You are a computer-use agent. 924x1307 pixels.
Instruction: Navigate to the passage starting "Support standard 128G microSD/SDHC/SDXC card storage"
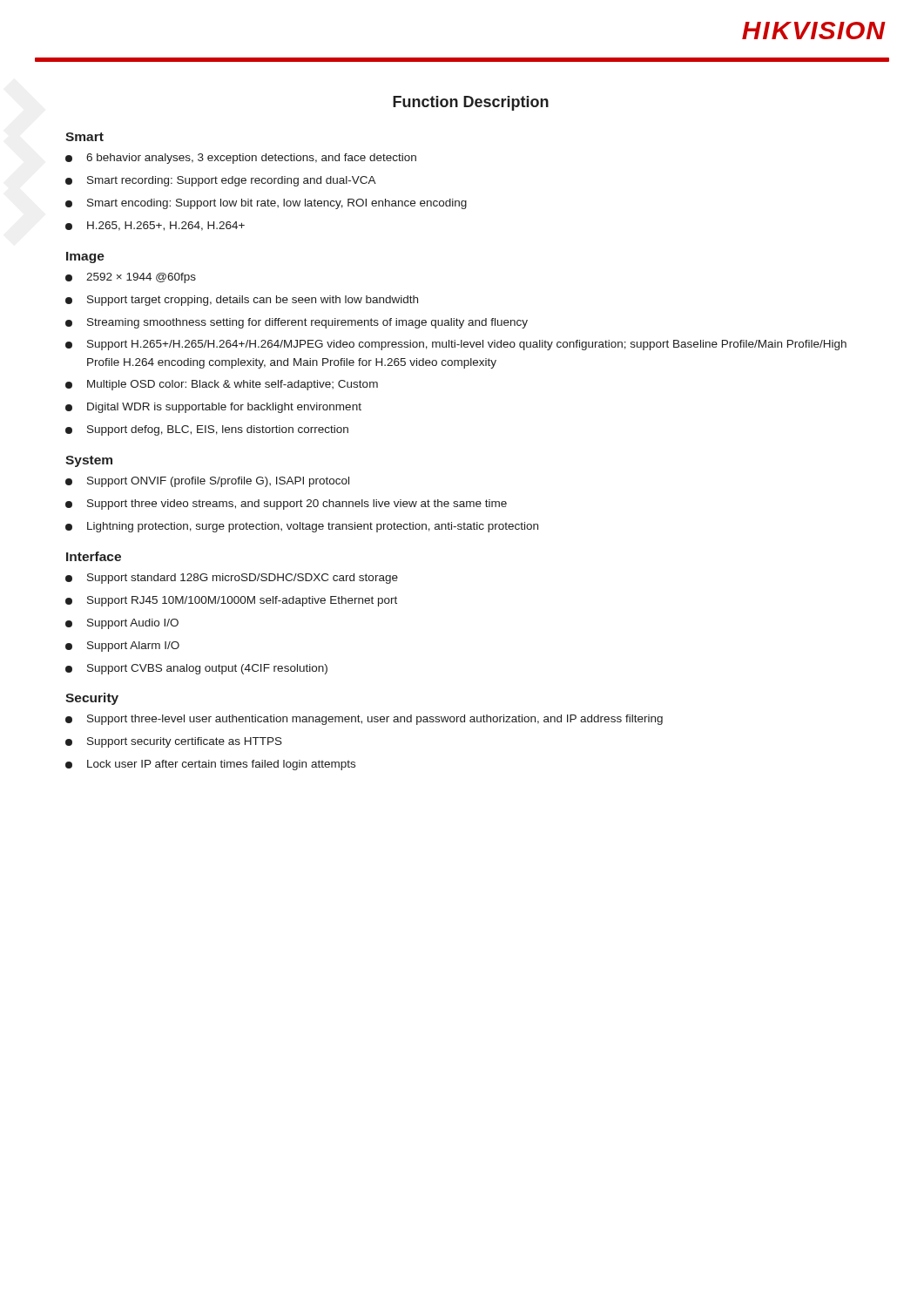pos(232,578)
